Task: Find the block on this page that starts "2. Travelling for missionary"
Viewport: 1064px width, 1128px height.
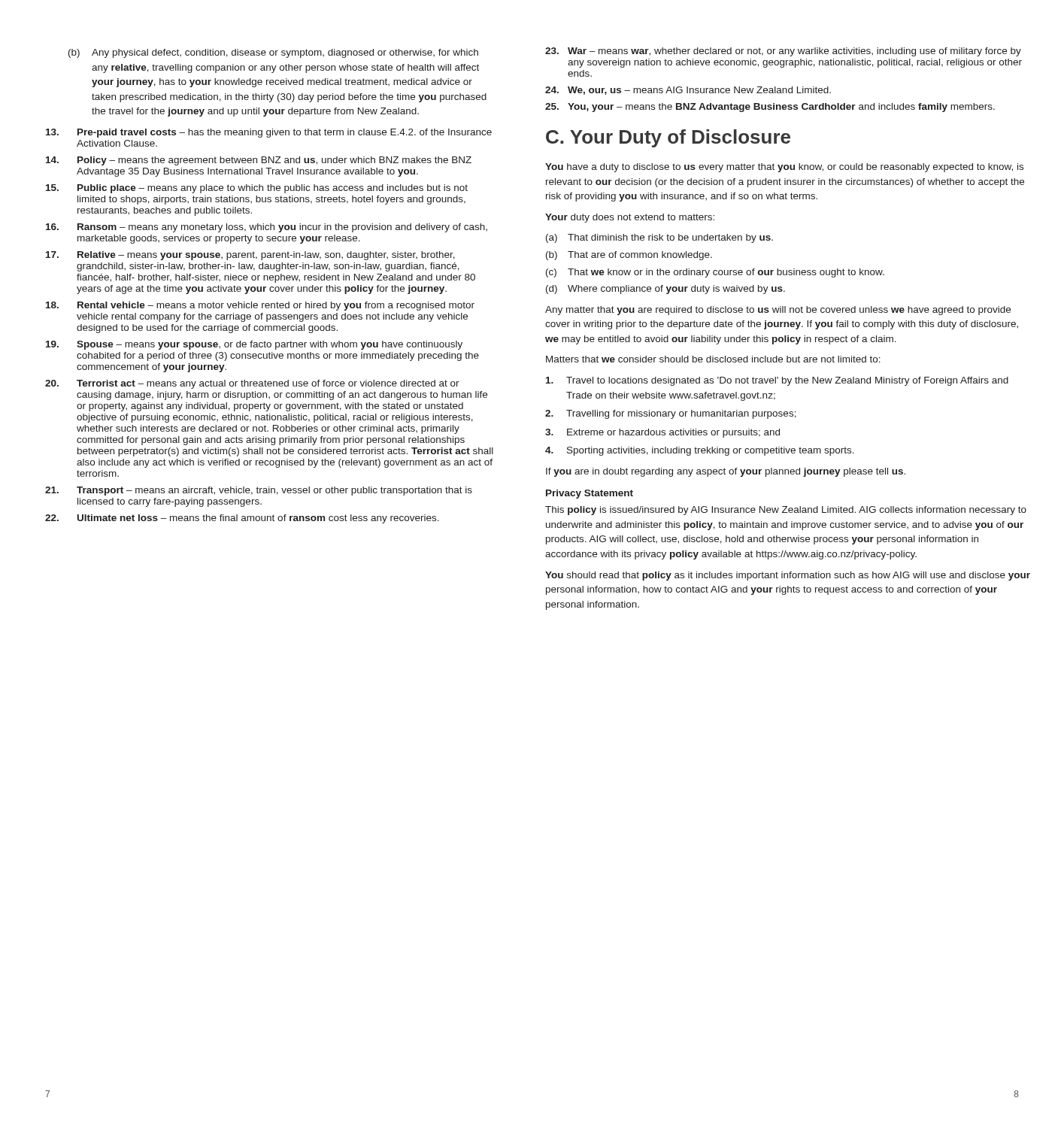Action: point(671,413)
